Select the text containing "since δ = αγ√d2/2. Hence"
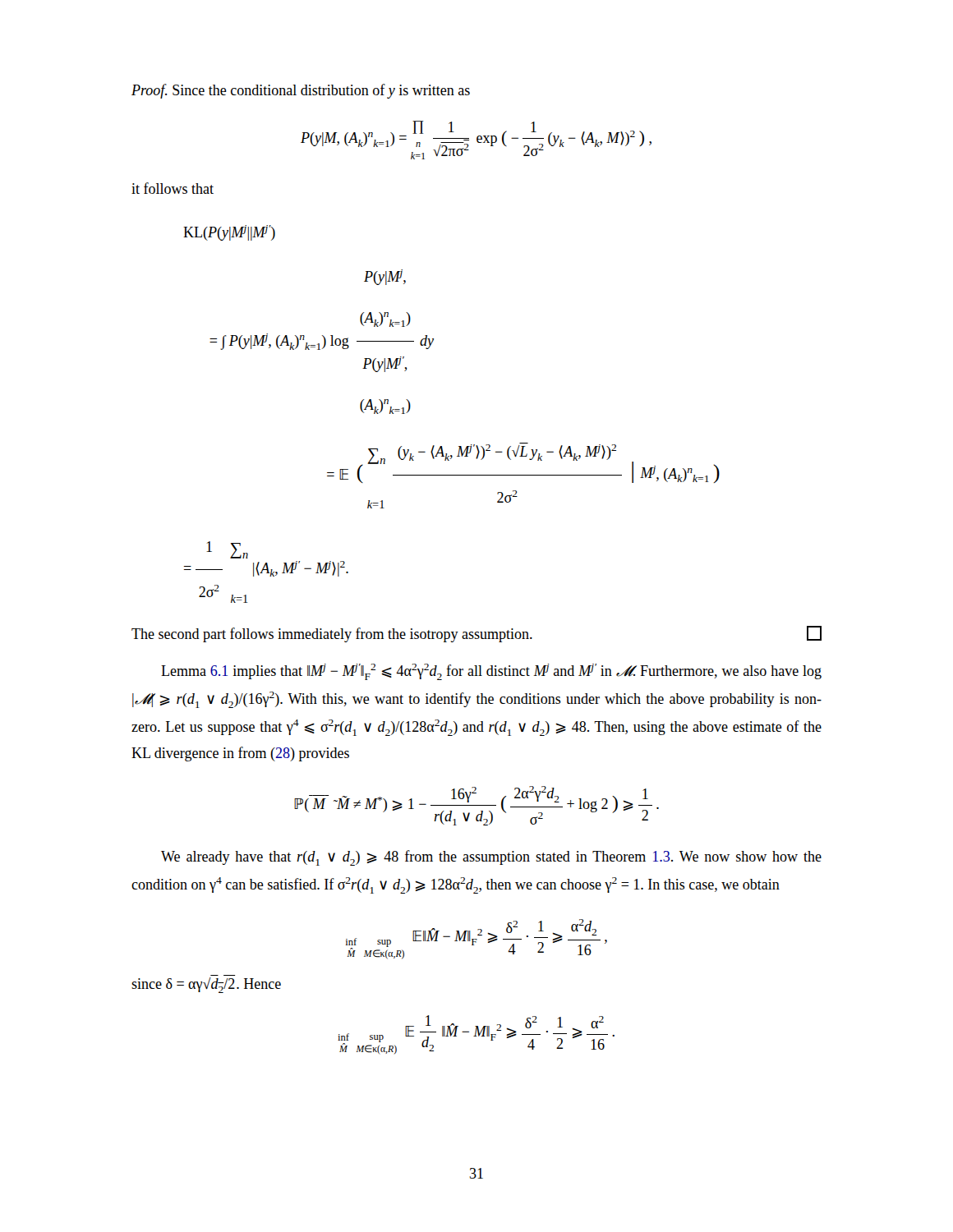The width and height of the screenshot is (953, 1232). [x=206, y=986]
